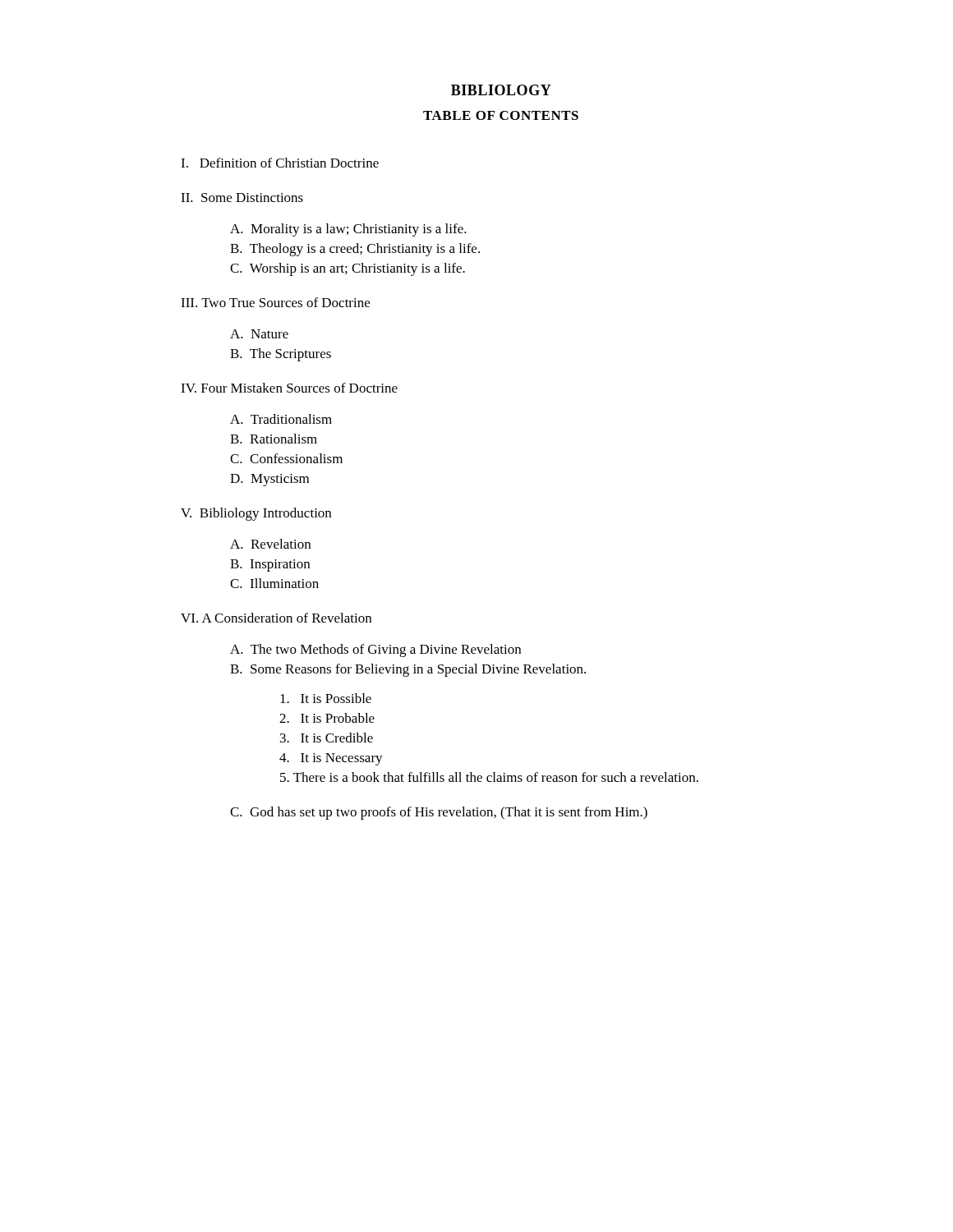The width and height of the screenshot is (953, 1232).
Task: Find the block on this page that starts "5. There is a book that"
Action: coord(489,777)
